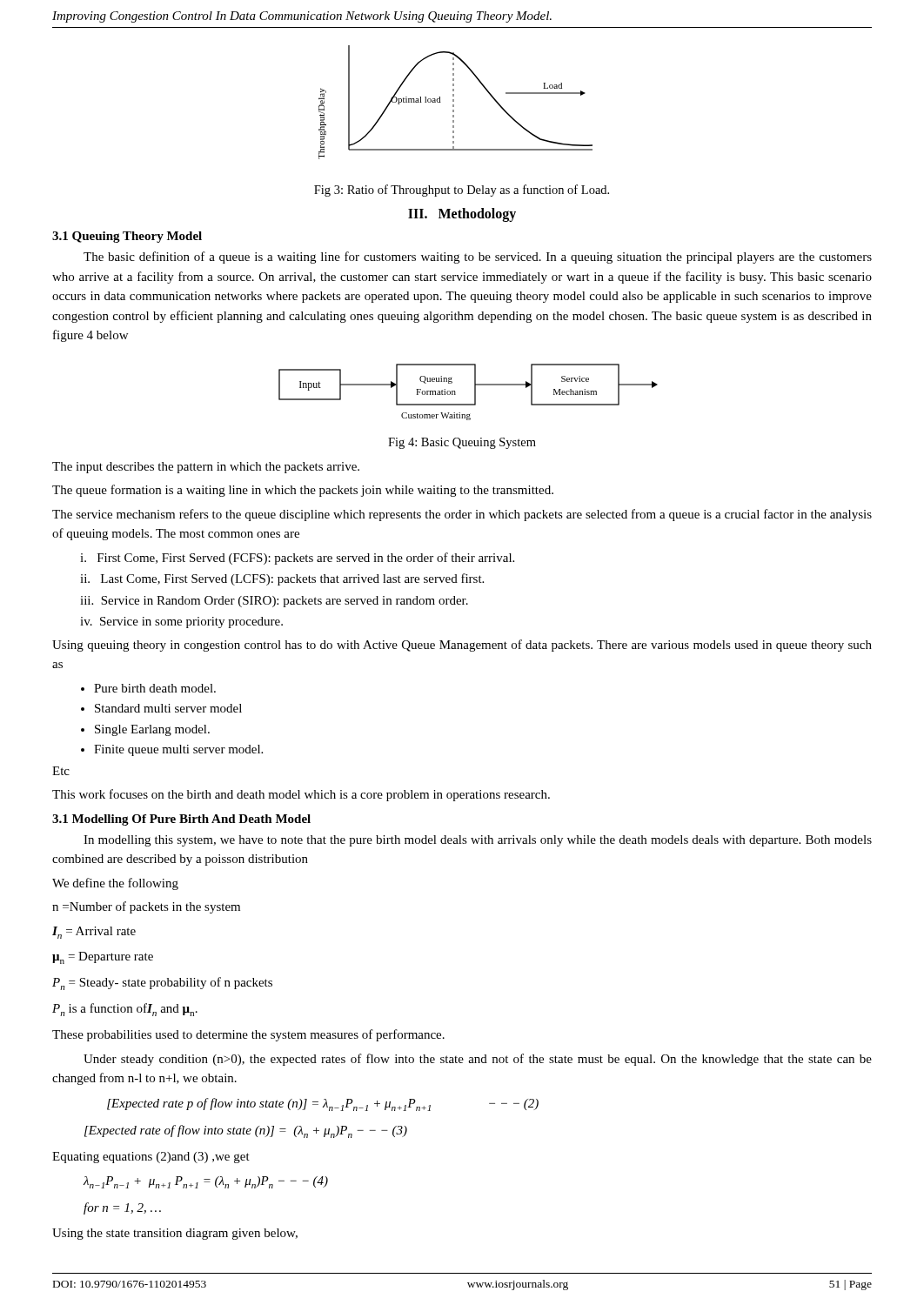Locate the text block starting "i. First Come, First"
Viewport: 924px width, 1305px height.
[x=298, y=557]
